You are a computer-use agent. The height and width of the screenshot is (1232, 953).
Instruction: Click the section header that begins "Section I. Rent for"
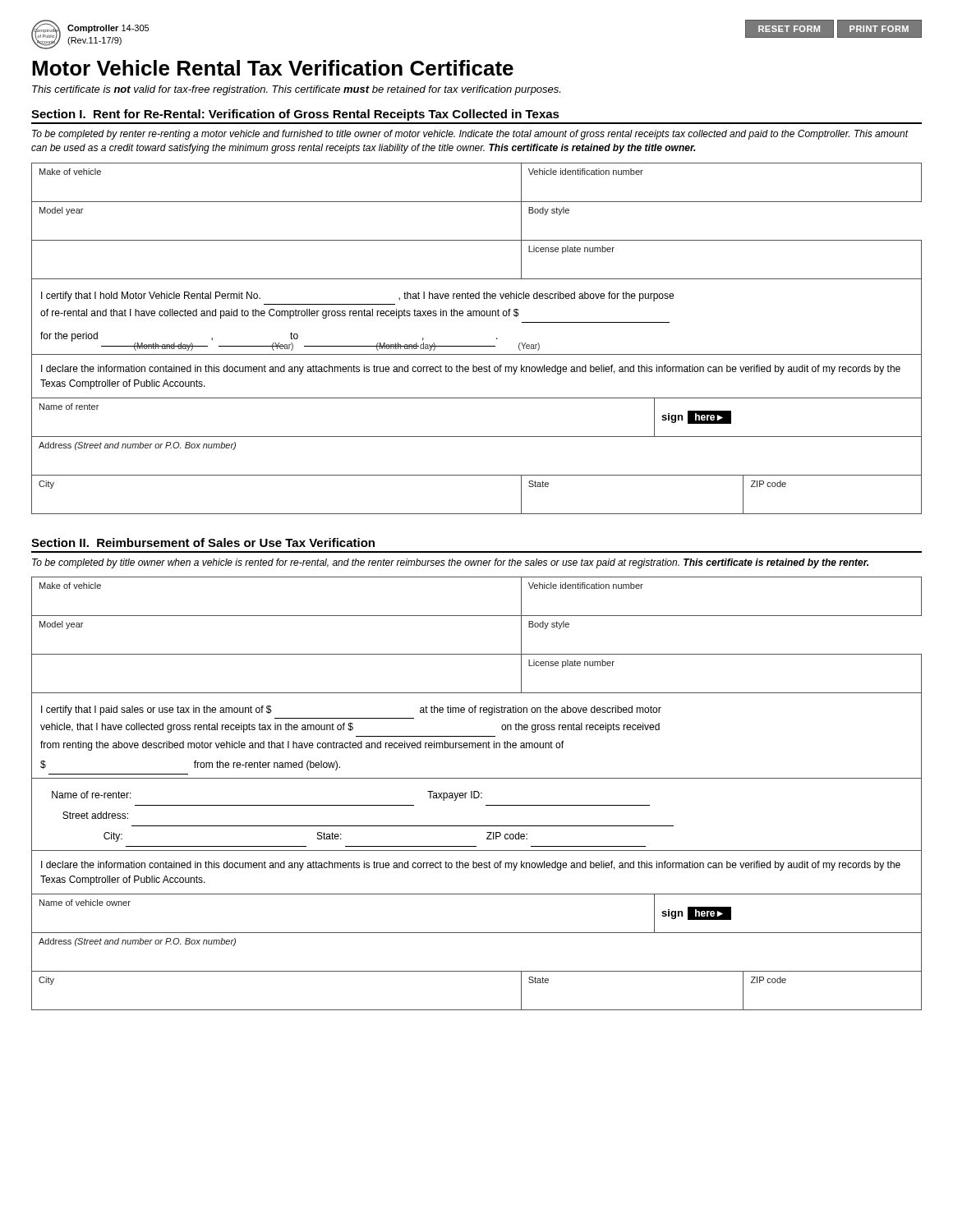(295, 114)
